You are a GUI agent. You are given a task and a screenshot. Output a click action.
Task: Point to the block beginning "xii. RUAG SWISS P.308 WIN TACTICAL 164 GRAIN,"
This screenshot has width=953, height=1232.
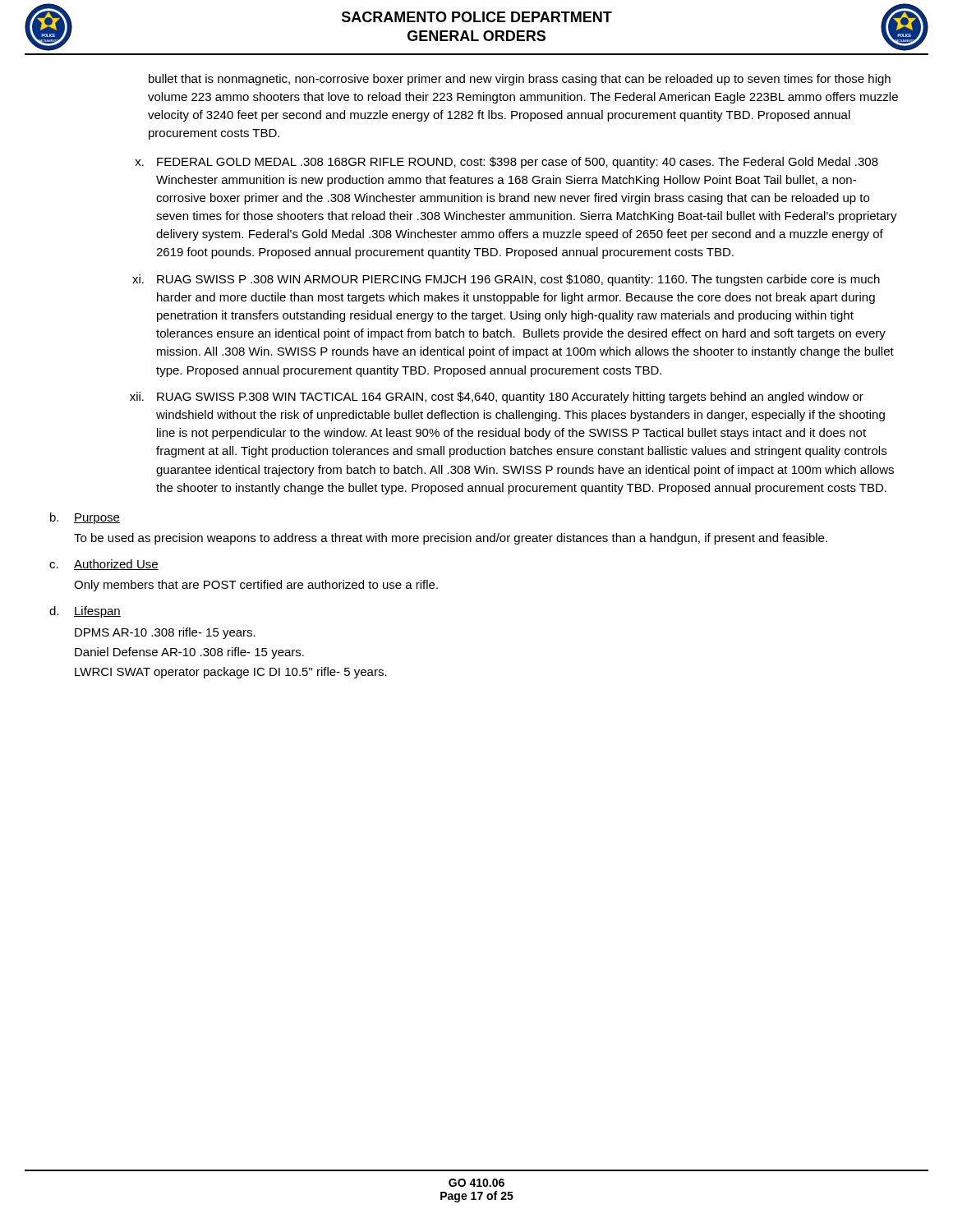pyautogui.click(x=501, y=442)
